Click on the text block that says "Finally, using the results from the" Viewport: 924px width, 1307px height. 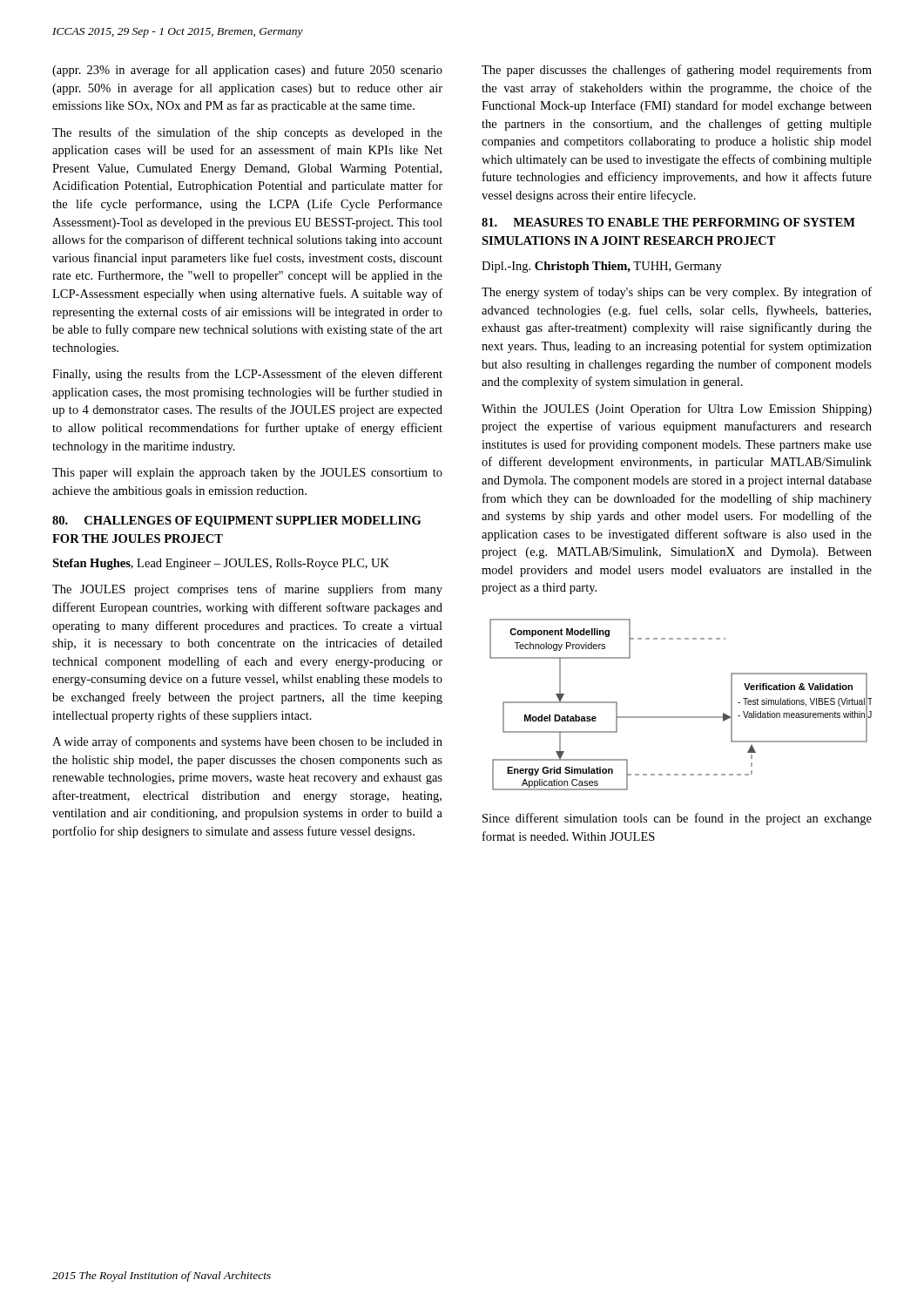(247, 410)
